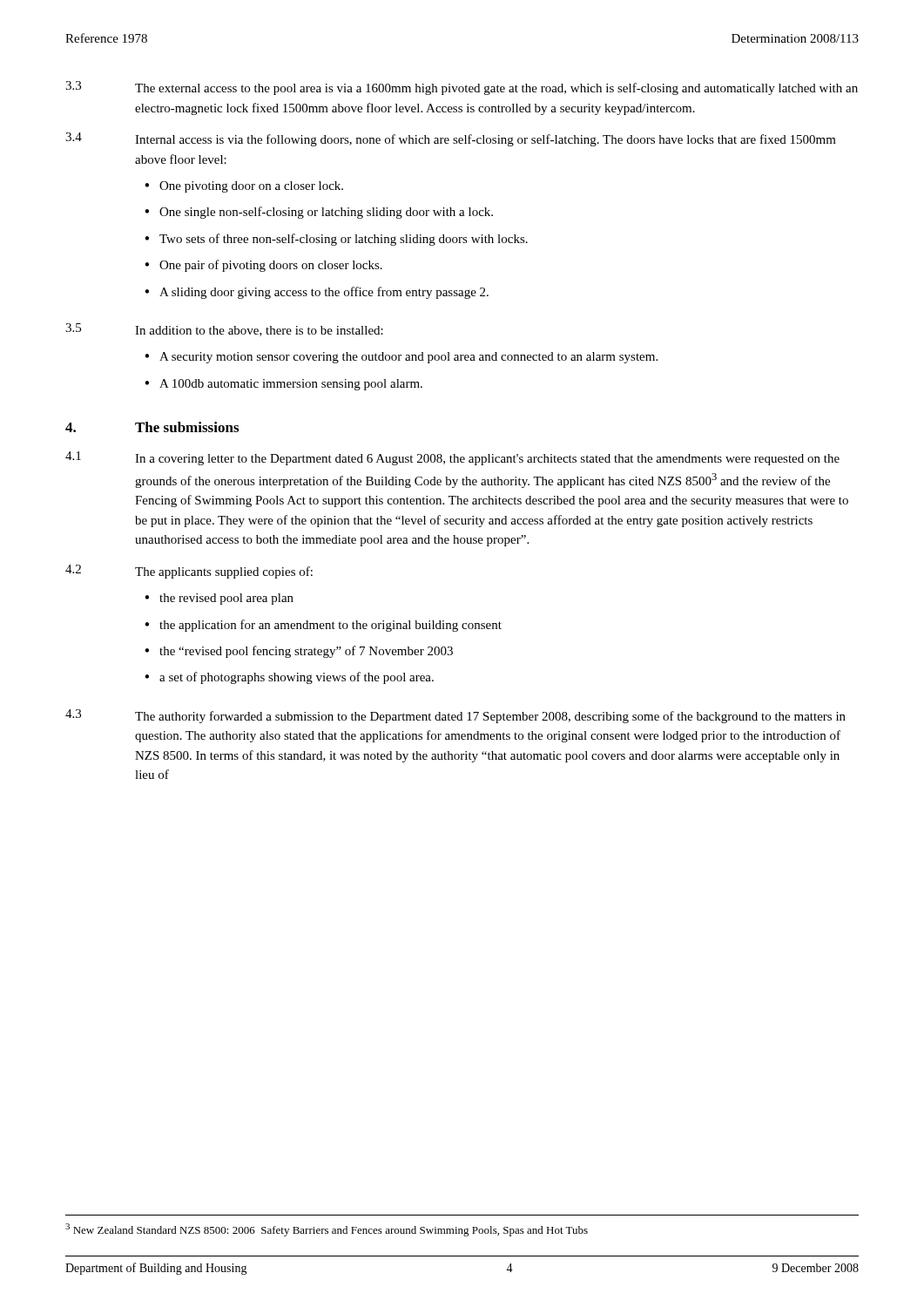Locate the list item that reads "•a set of photographs showing views"

point(285,678)
